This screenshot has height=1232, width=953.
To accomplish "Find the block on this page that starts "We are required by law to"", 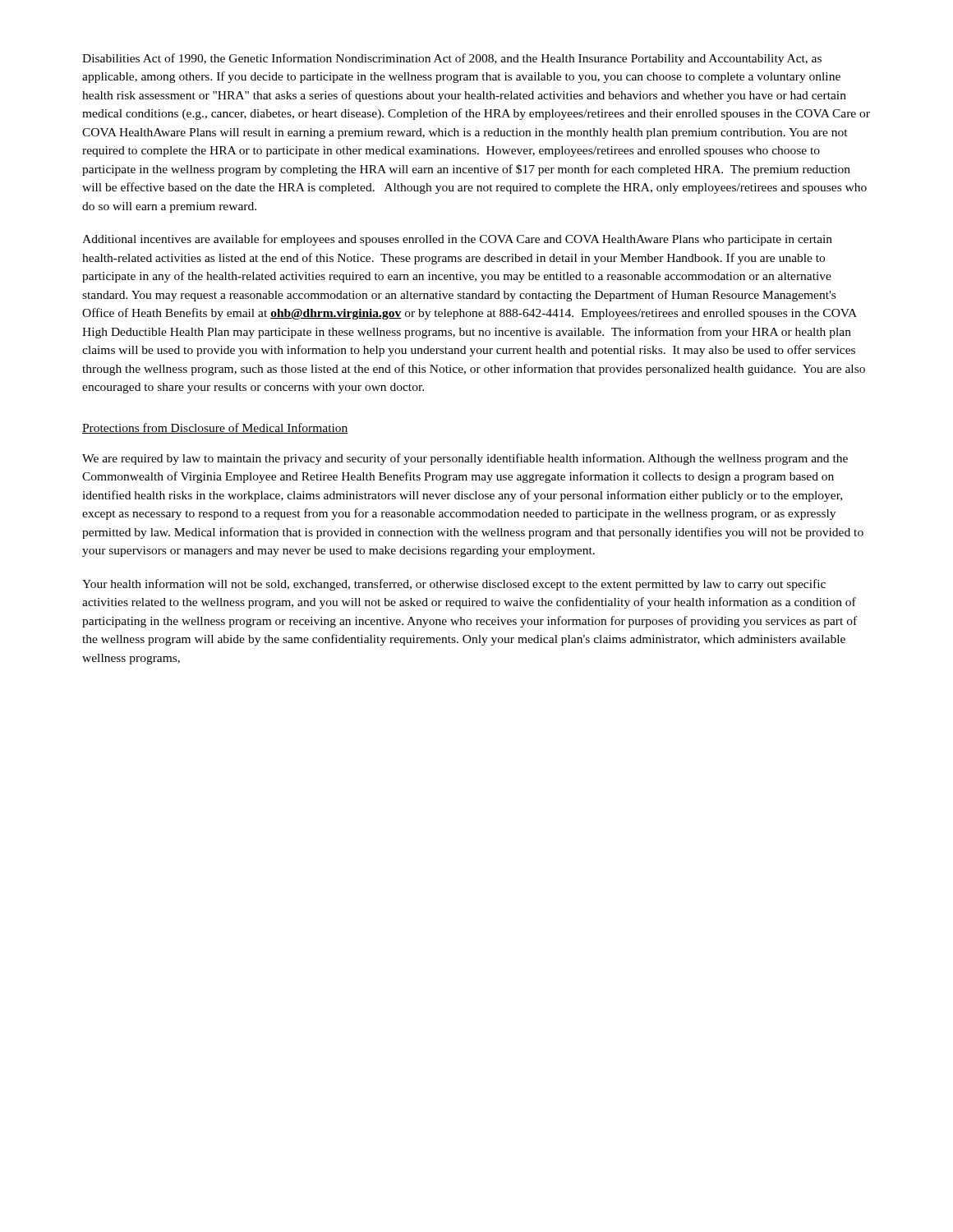I will pos(473,504).
